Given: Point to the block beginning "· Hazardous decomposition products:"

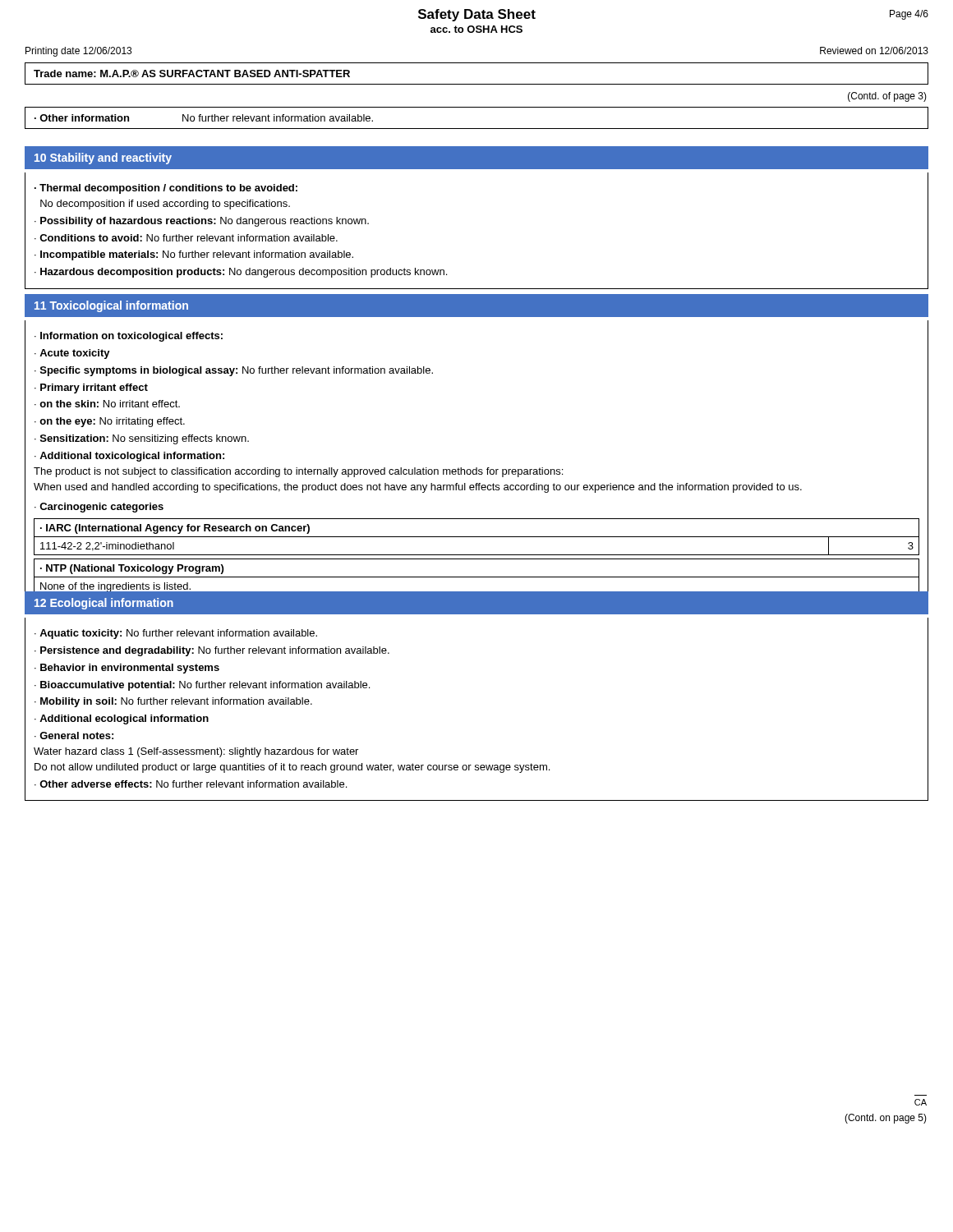Looking at the screenshot, I should [x=241, y=272].
